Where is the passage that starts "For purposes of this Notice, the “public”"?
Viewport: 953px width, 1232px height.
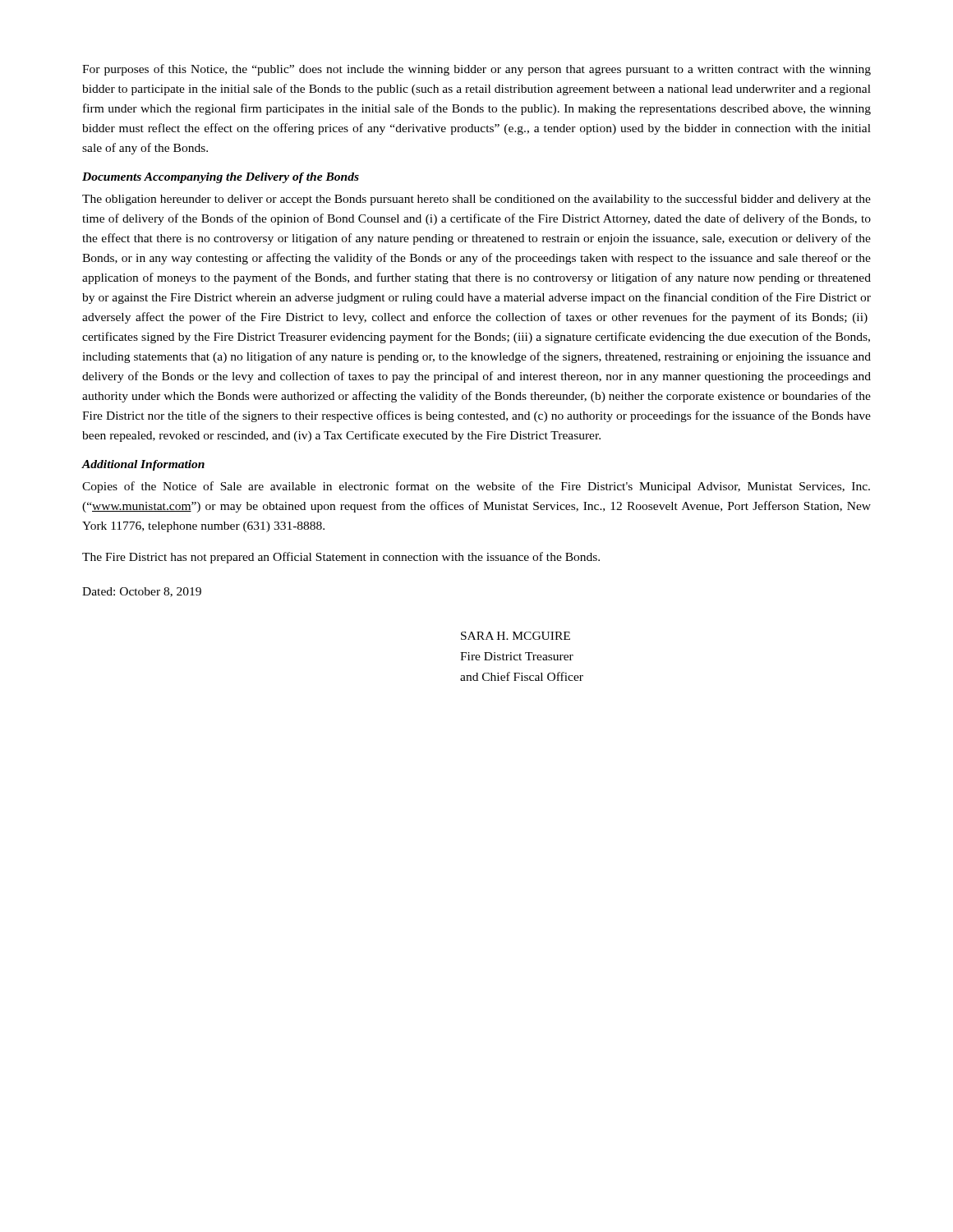pos(476,108)
